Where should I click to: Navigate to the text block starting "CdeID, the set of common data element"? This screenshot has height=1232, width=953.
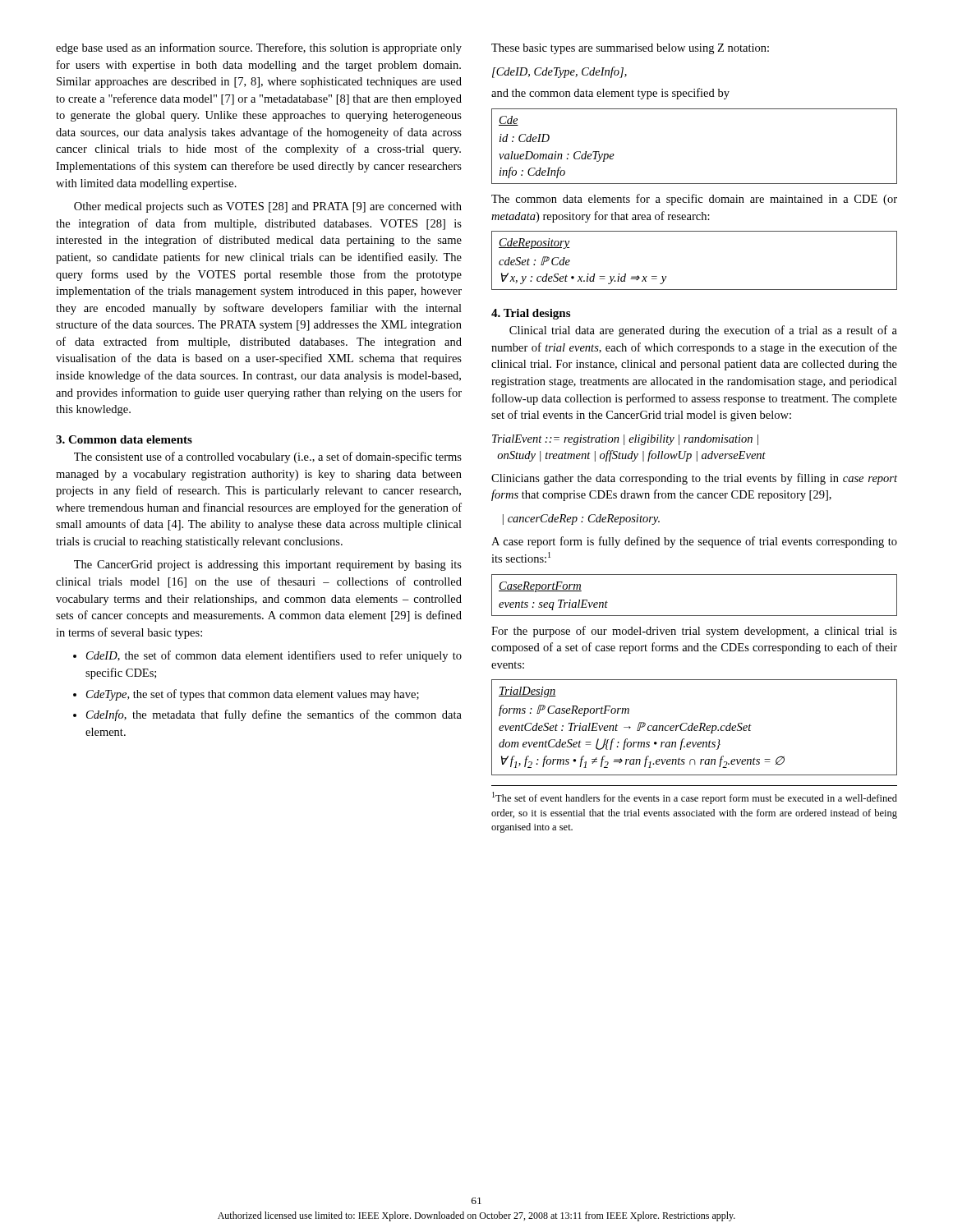[x=266, y=694]
